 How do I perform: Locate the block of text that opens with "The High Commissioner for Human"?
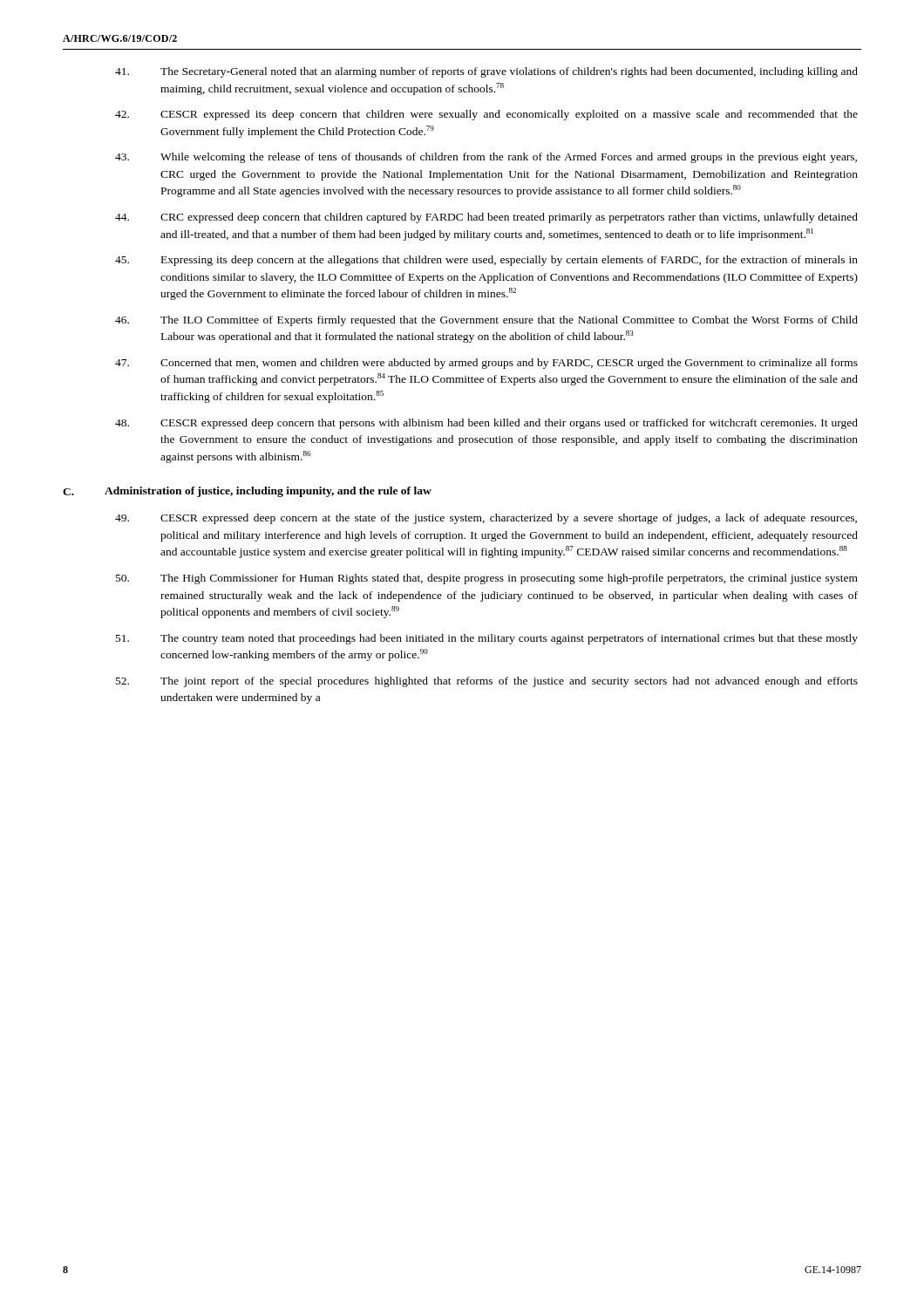[x=486, y=595]
